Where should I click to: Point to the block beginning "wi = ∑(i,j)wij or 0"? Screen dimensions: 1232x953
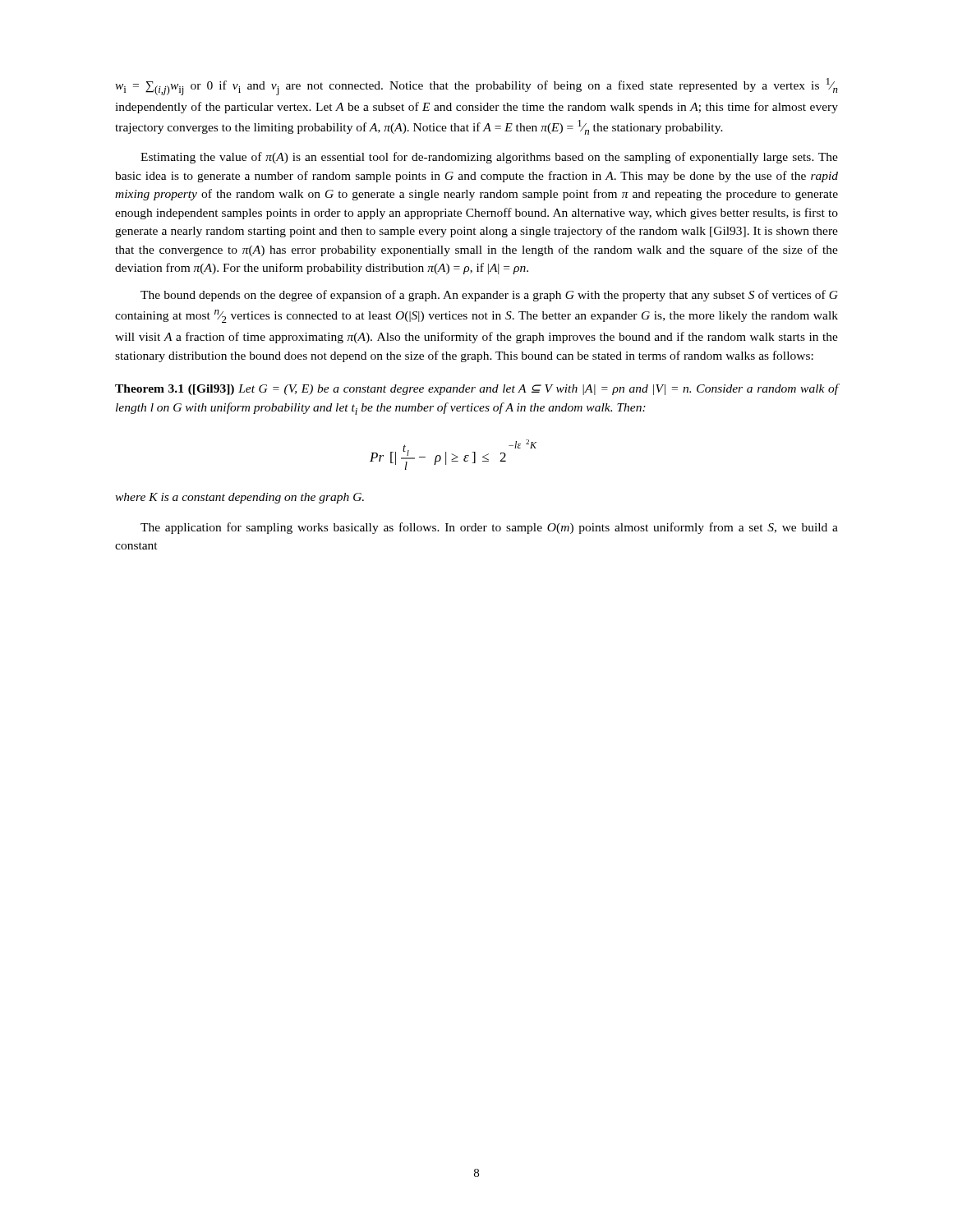point(476,107)
